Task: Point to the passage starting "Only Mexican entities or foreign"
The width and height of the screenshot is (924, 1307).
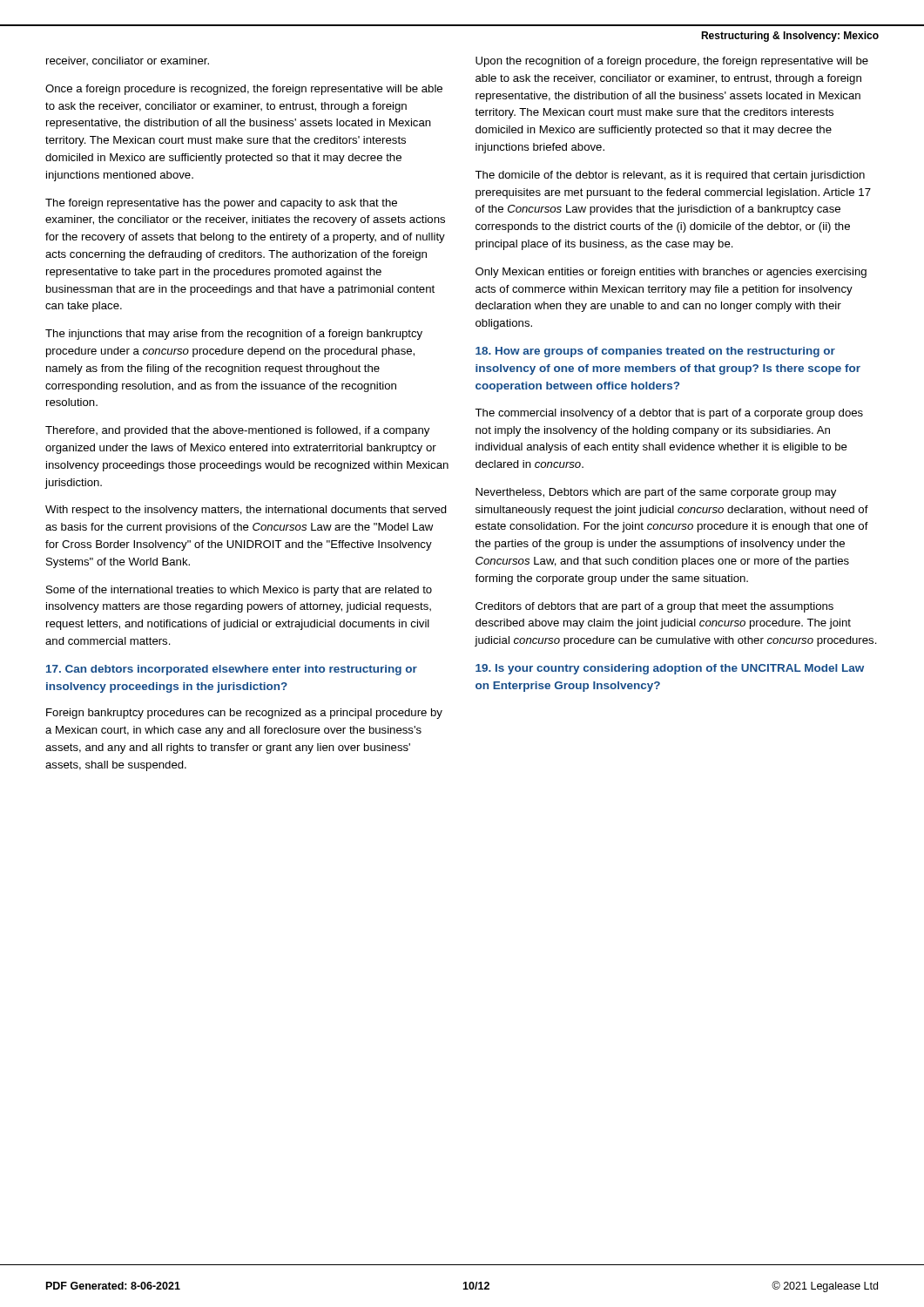Action: tap(677, 297)
